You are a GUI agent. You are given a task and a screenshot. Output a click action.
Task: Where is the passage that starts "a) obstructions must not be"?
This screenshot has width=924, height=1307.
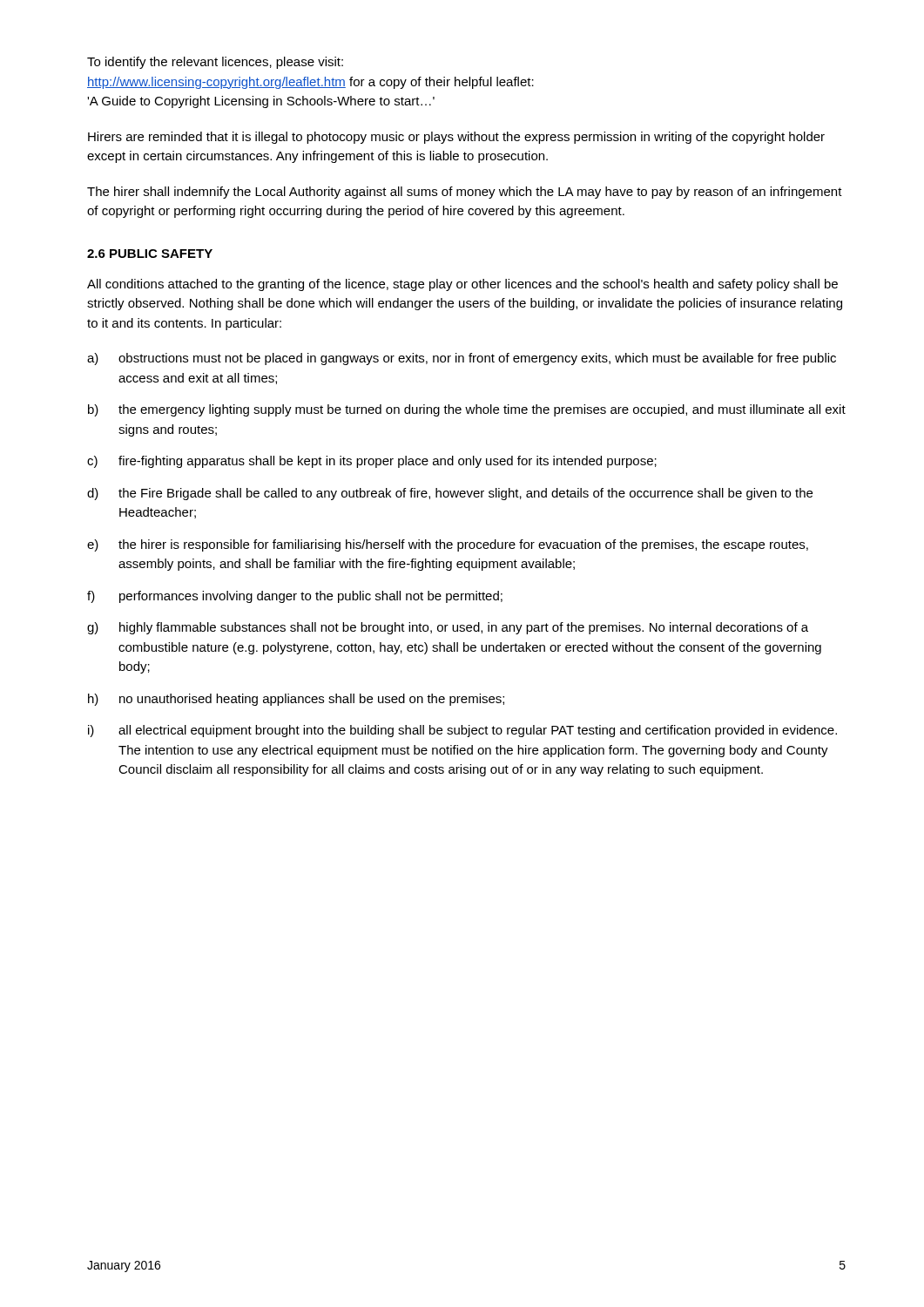(466, 368)
